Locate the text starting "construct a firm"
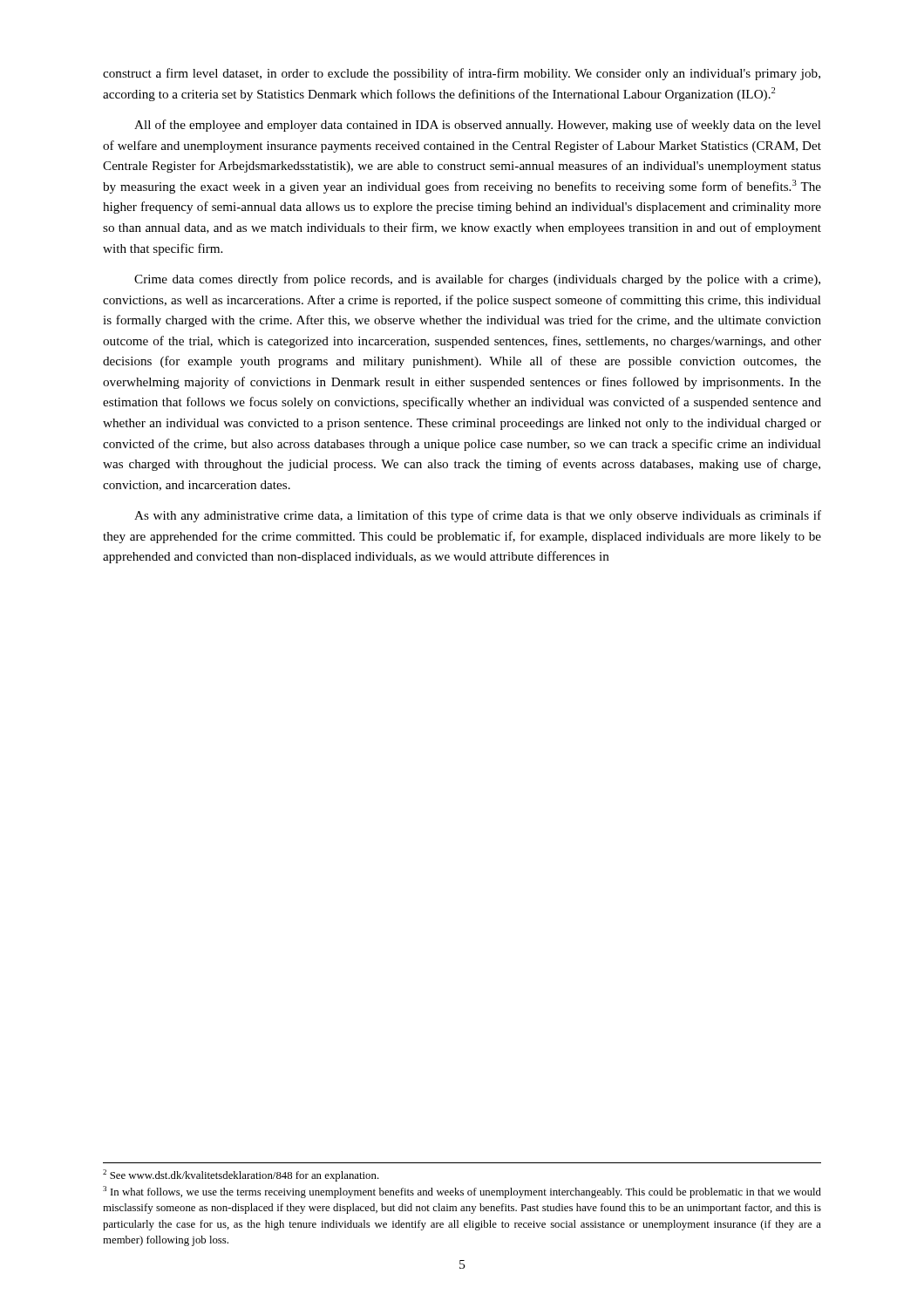924x1308 pixels. pos(462,83)
